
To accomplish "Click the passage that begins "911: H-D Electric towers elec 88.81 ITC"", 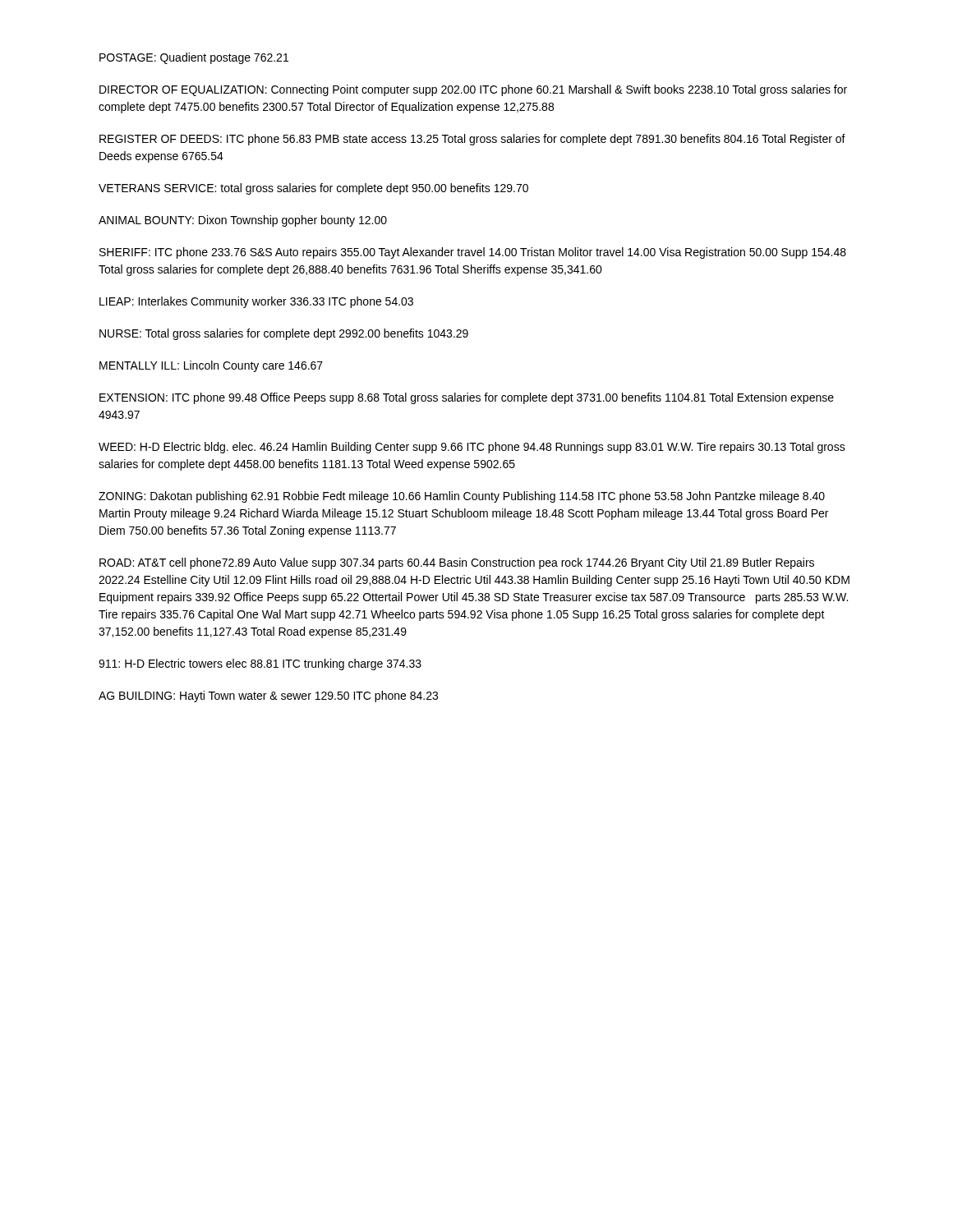I will pyautogui.click(x=260, y=664).
